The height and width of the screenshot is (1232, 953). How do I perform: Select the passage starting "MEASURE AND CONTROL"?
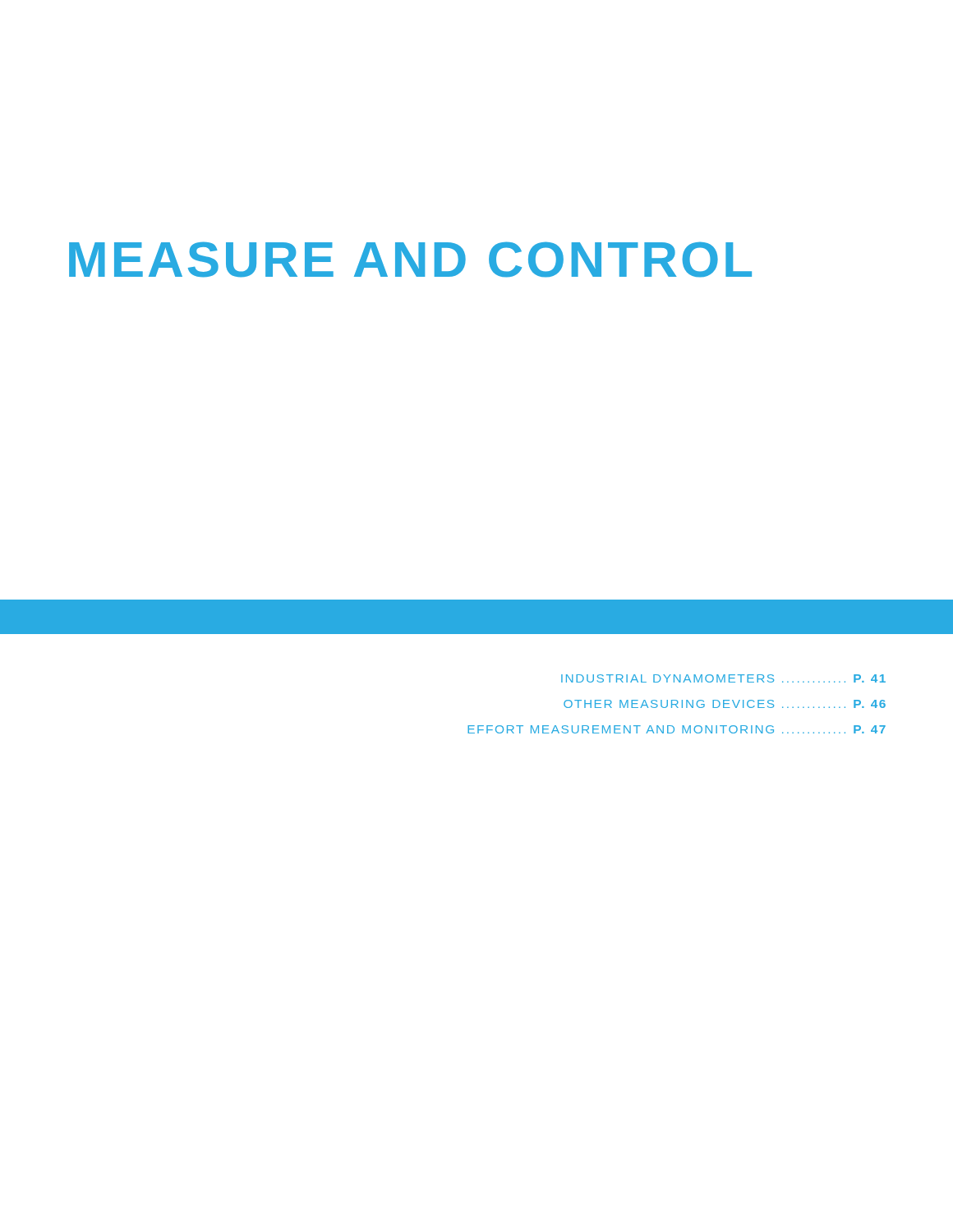(x=476, y=259)
